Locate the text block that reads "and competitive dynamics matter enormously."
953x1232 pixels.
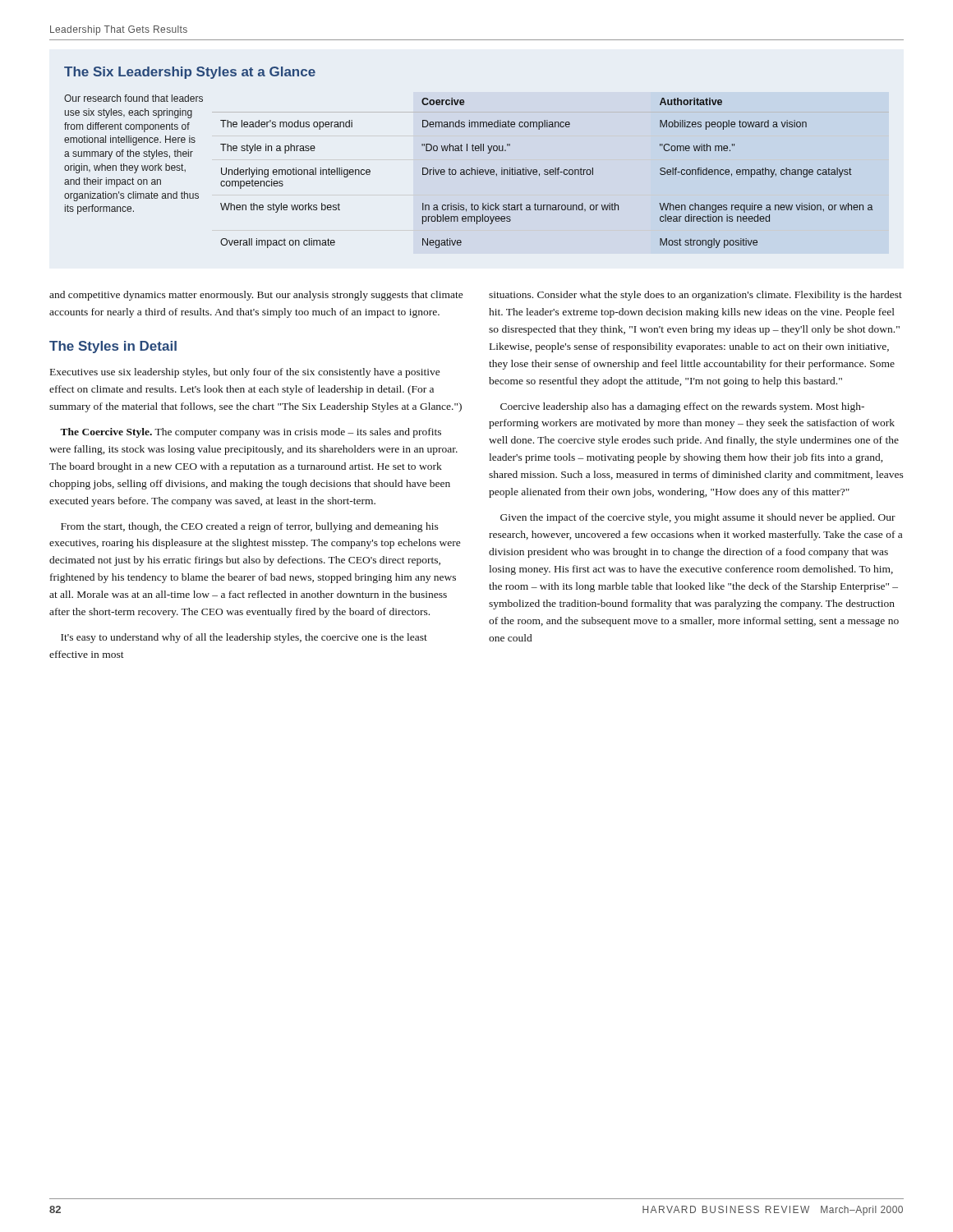click(257, 304)
